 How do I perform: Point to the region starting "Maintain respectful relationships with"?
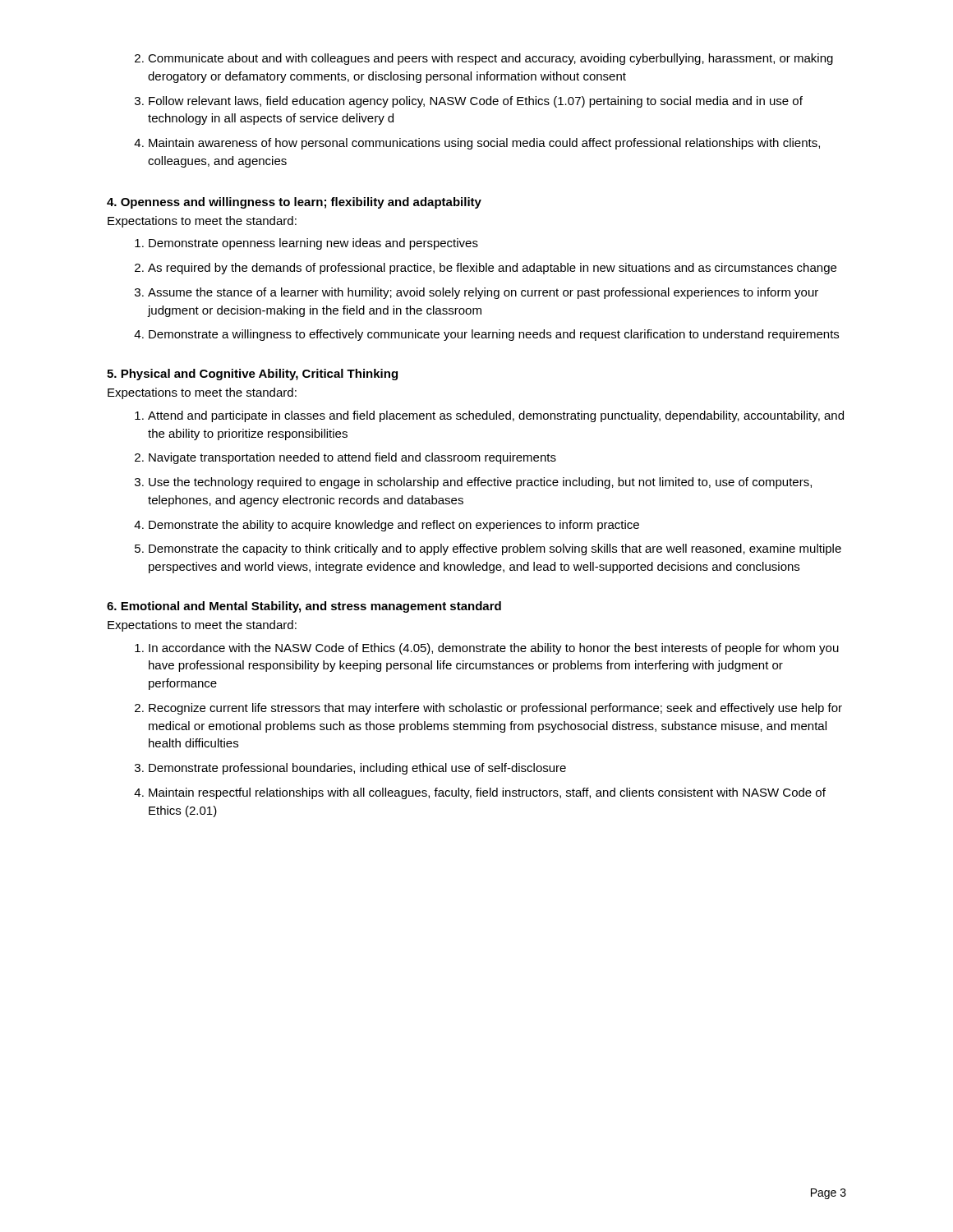point(487,801)
